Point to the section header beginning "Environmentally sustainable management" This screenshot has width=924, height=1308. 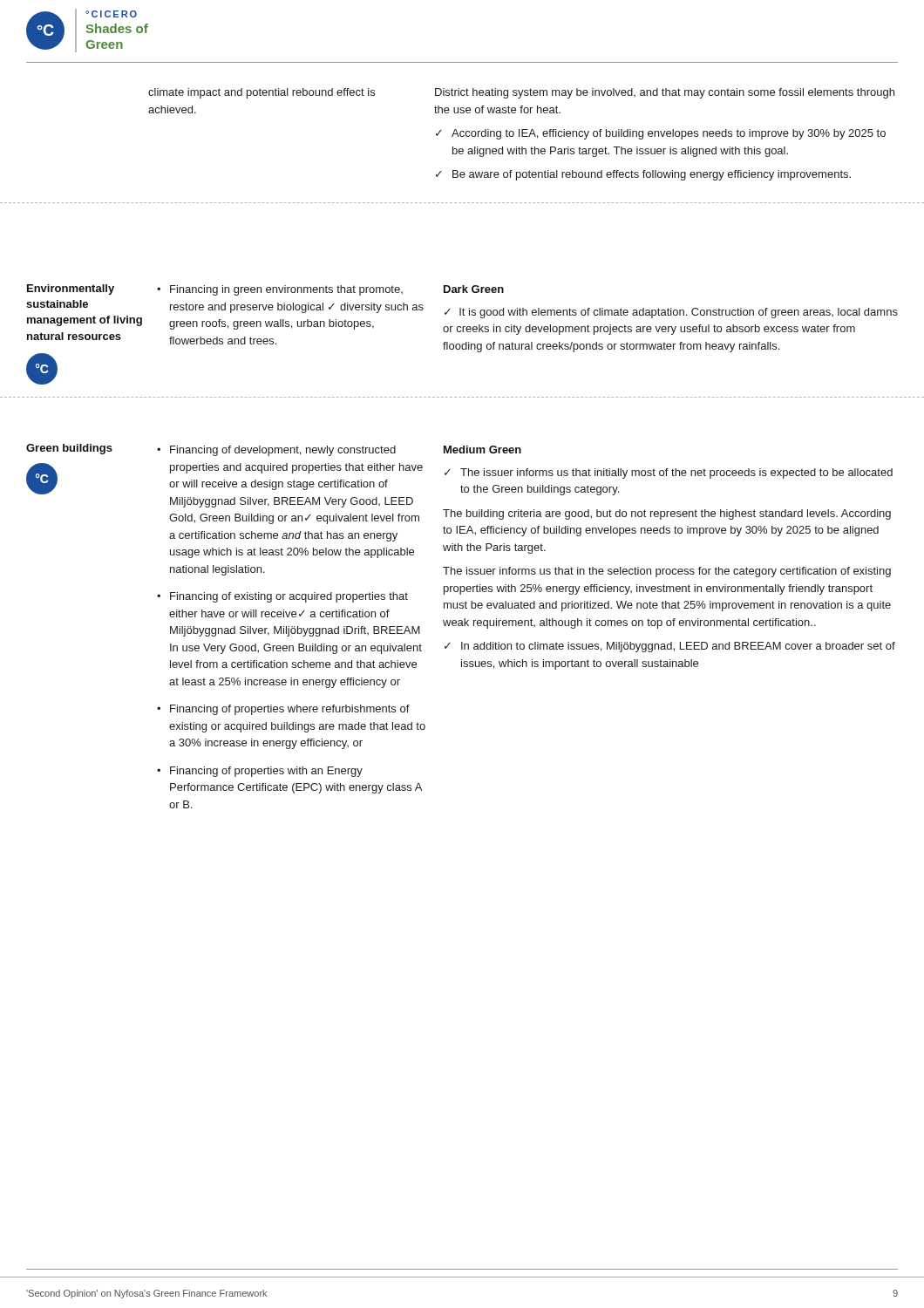pos(84,312)
